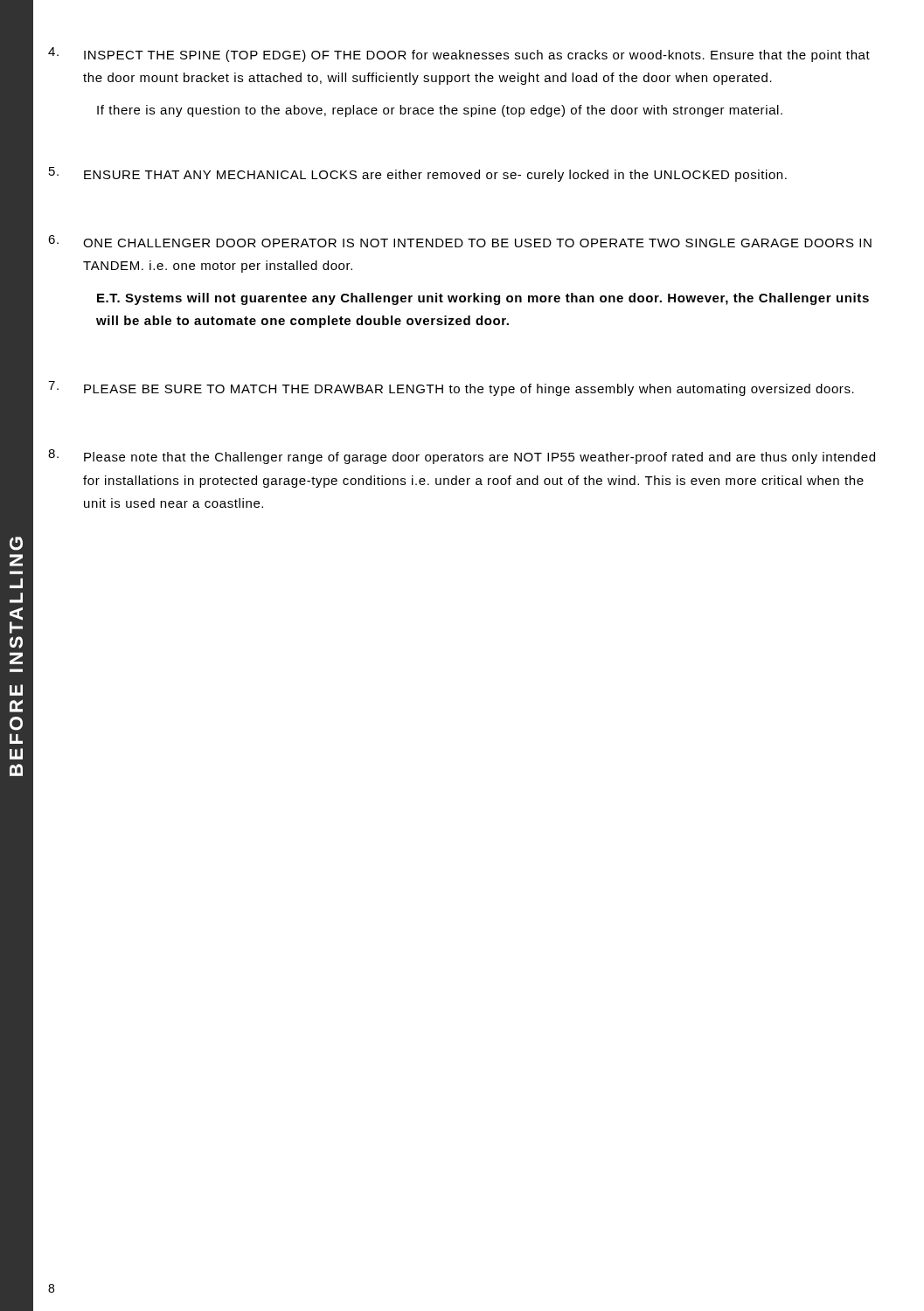The image size is (924, 1311).
Task: Locate the block starting "7. PLEASE BE SURE"
Action: point(468,389)
